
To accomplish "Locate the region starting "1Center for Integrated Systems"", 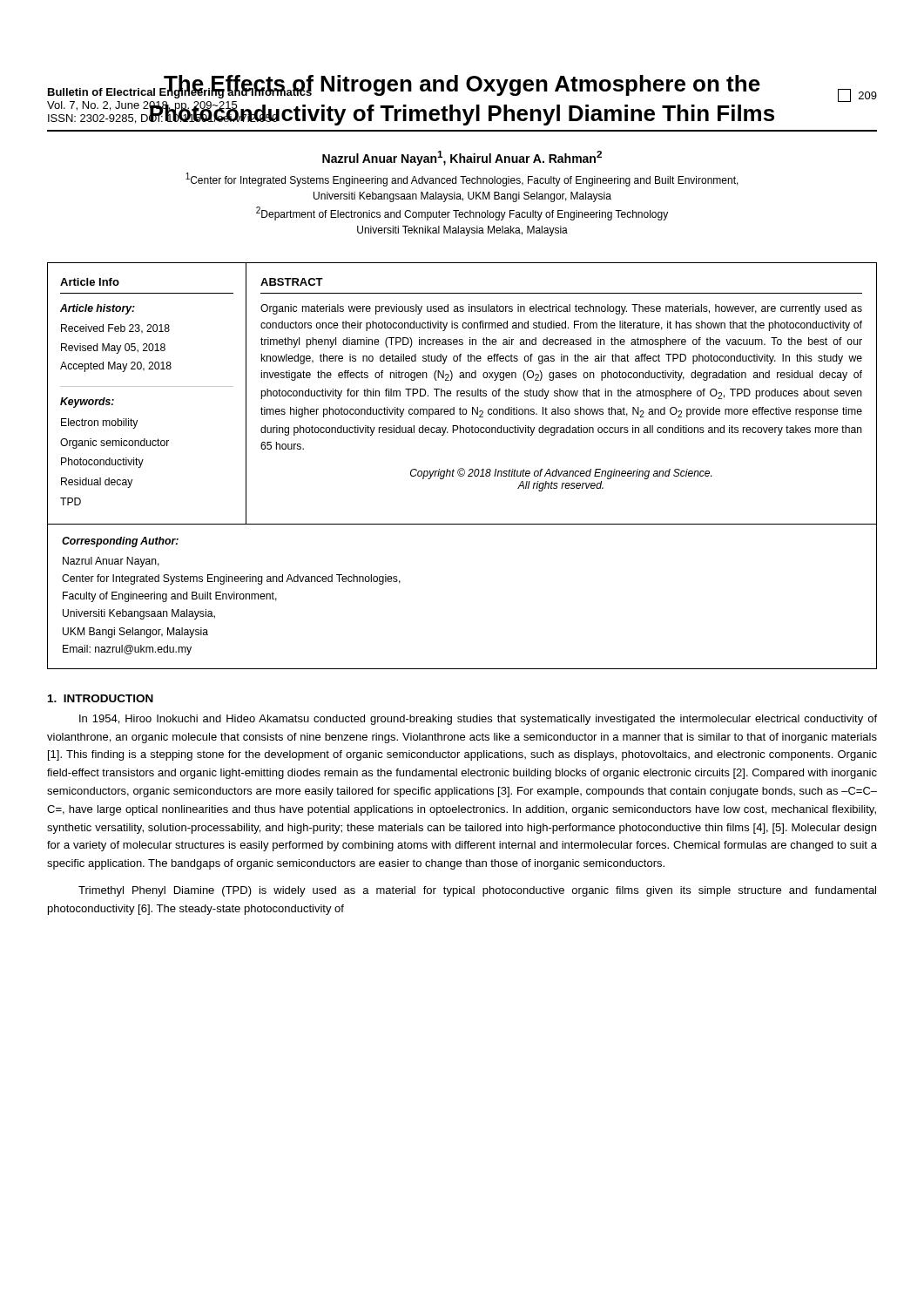I will [x=462, y=204].
